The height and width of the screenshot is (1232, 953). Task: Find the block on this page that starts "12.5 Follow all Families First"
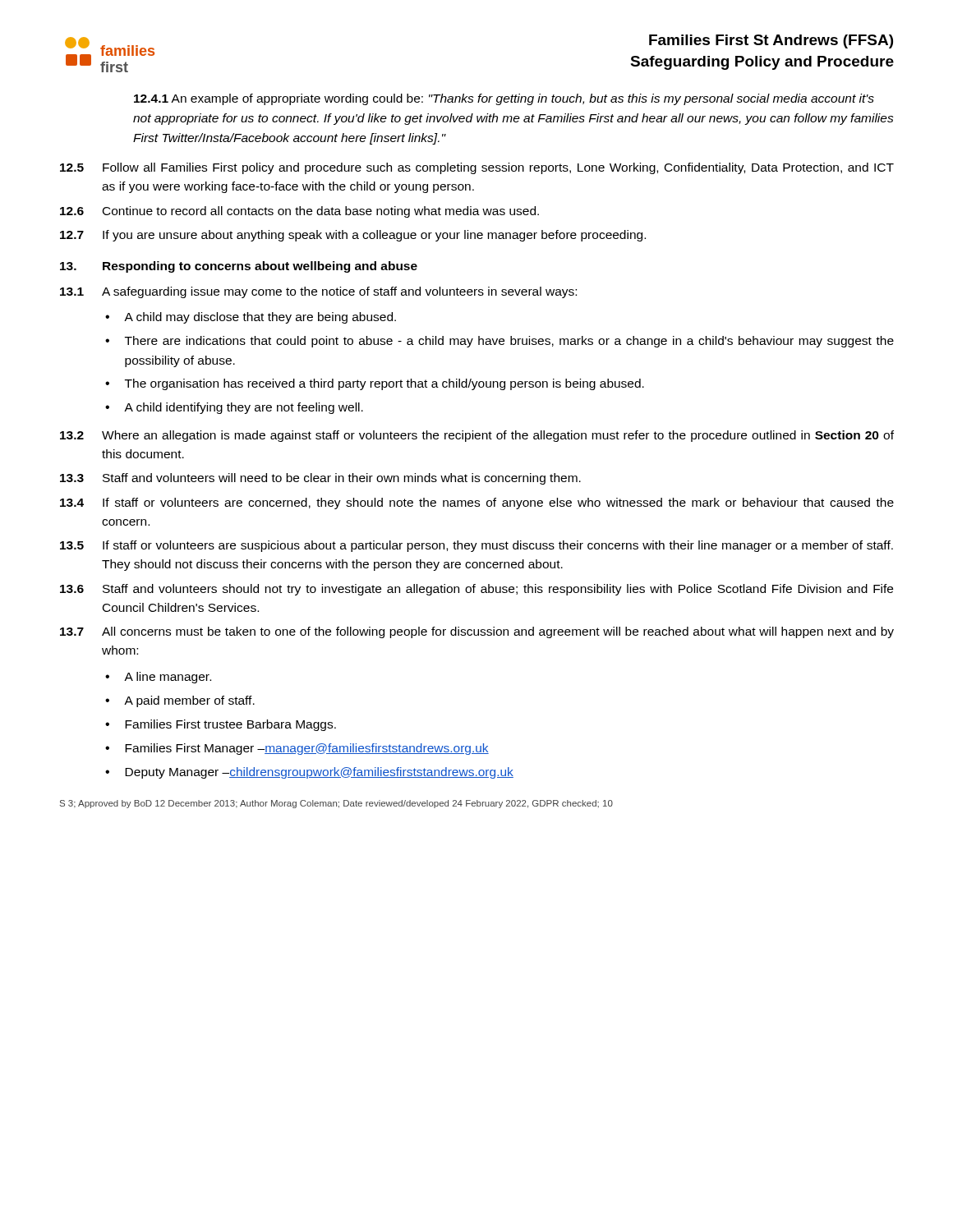476,177
